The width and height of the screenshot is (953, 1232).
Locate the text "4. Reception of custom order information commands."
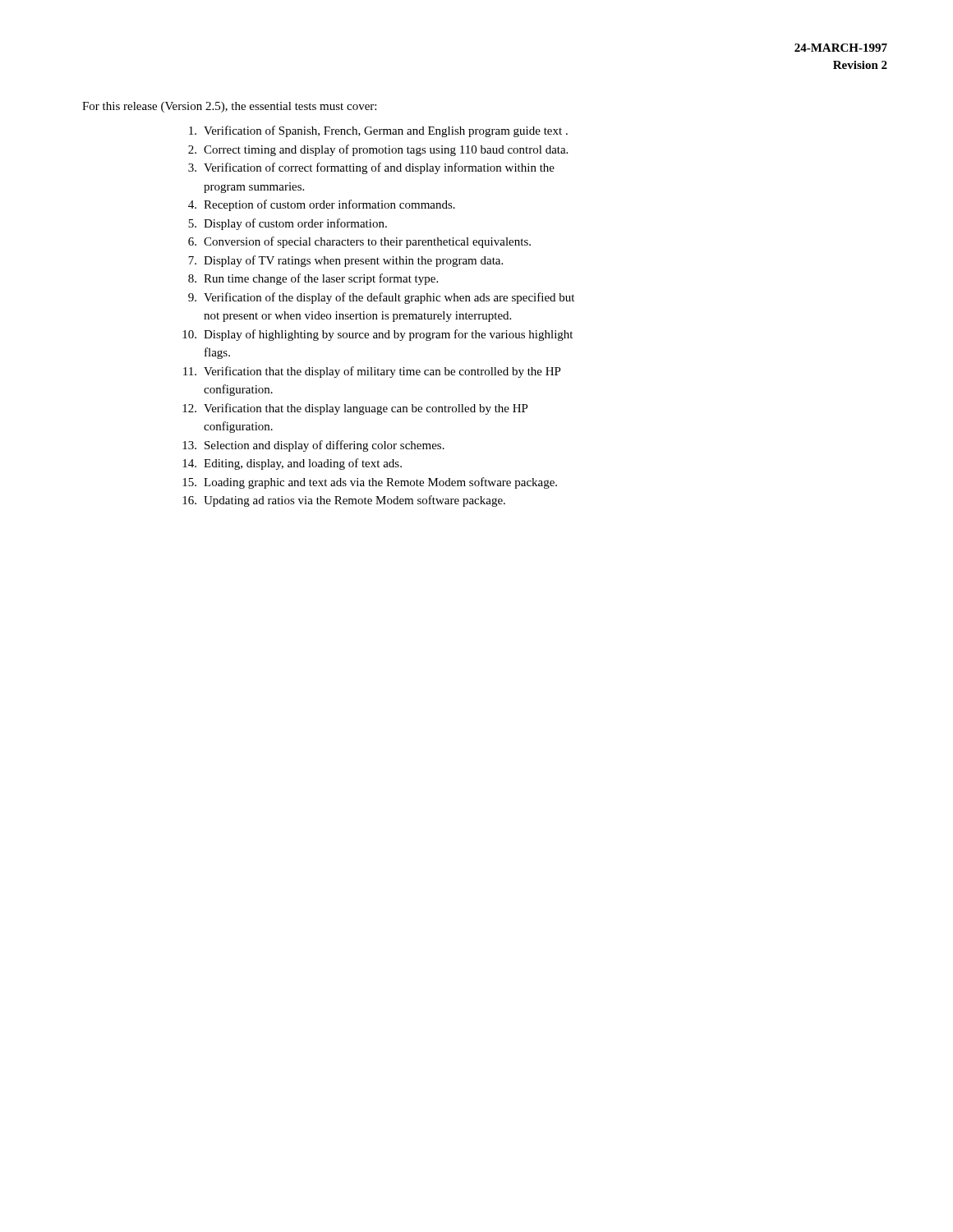point(452,205)
